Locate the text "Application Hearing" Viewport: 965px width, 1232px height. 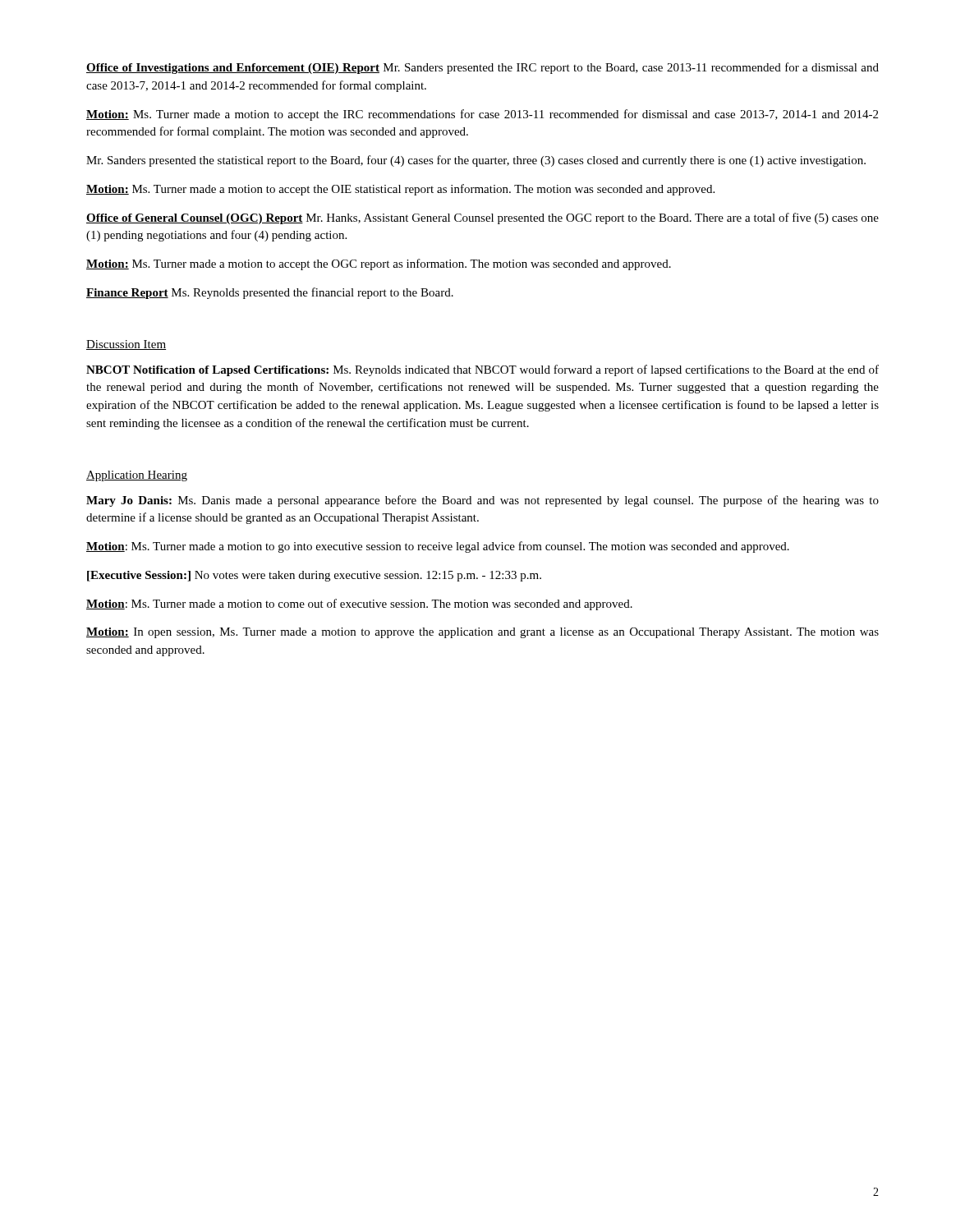(x=137, y=474)
